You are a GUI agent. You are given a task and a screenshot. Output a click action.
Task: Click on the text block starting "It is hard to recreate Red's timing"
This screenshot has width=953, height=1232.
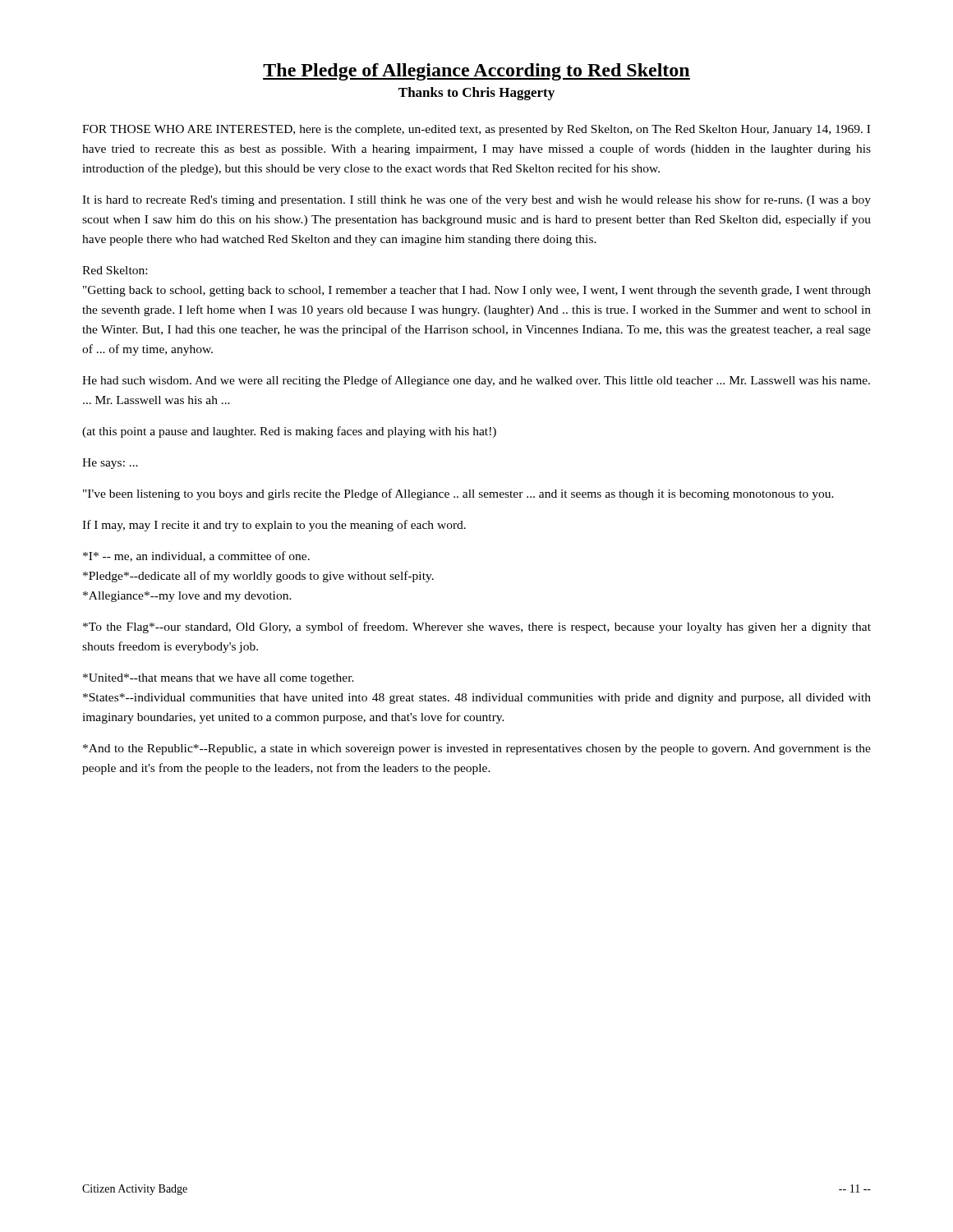(x=476, y=219)
